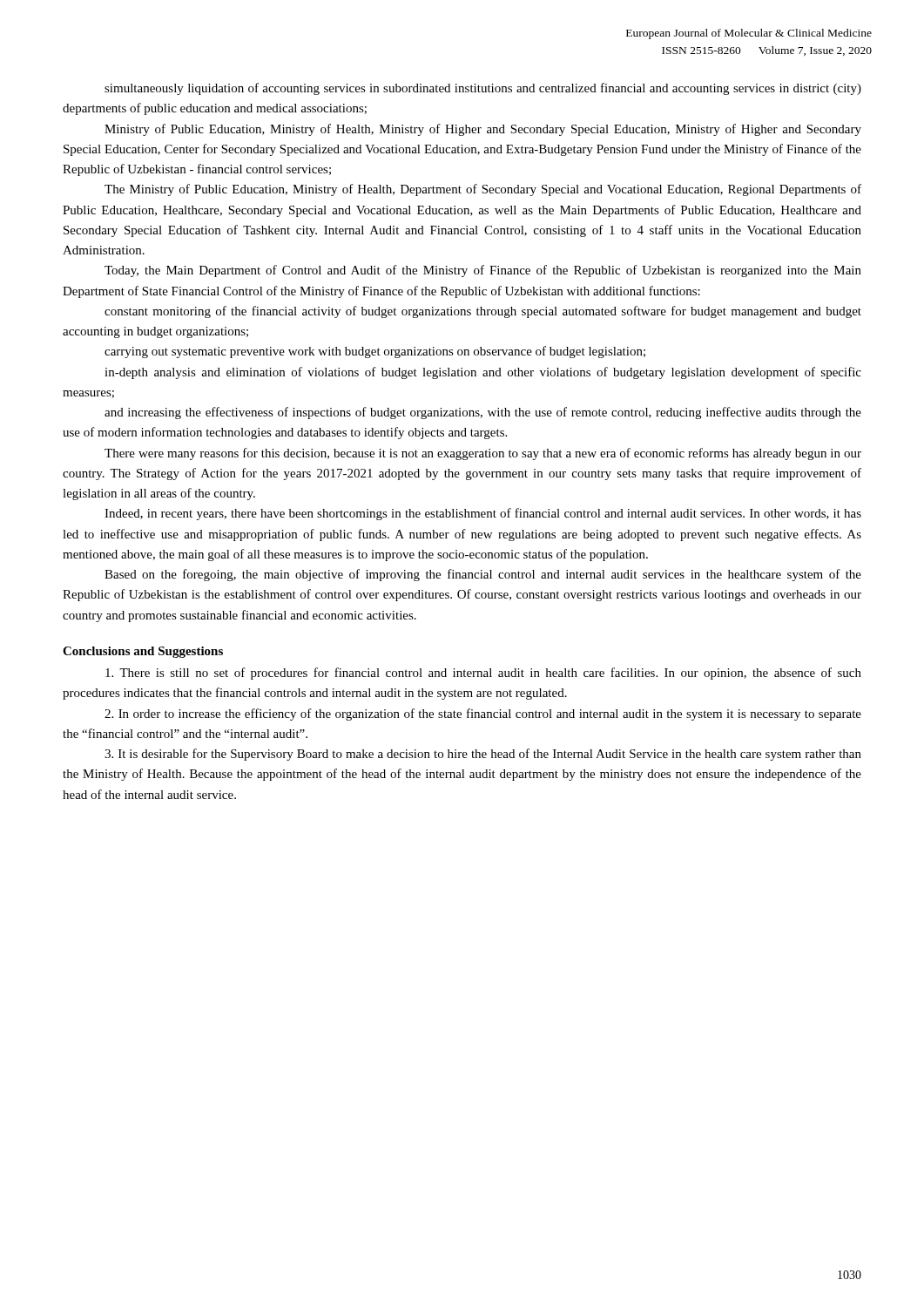Click where it says "Conclusions and Suggestions"
The width and height of the screenshot is (924, 1307).
143,652
